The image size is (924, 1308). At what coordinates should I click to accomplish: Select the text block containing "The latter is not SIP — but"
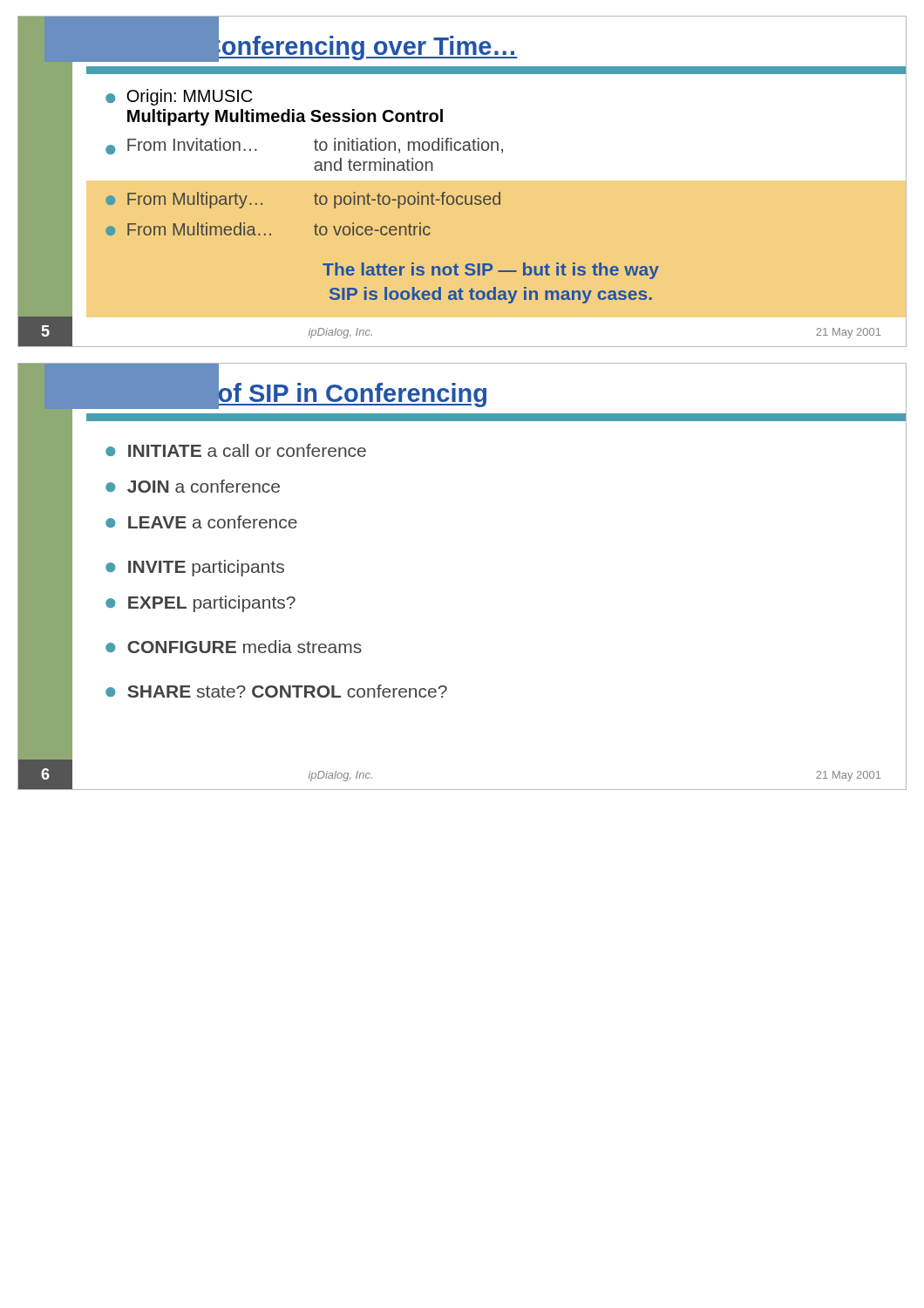491,282
